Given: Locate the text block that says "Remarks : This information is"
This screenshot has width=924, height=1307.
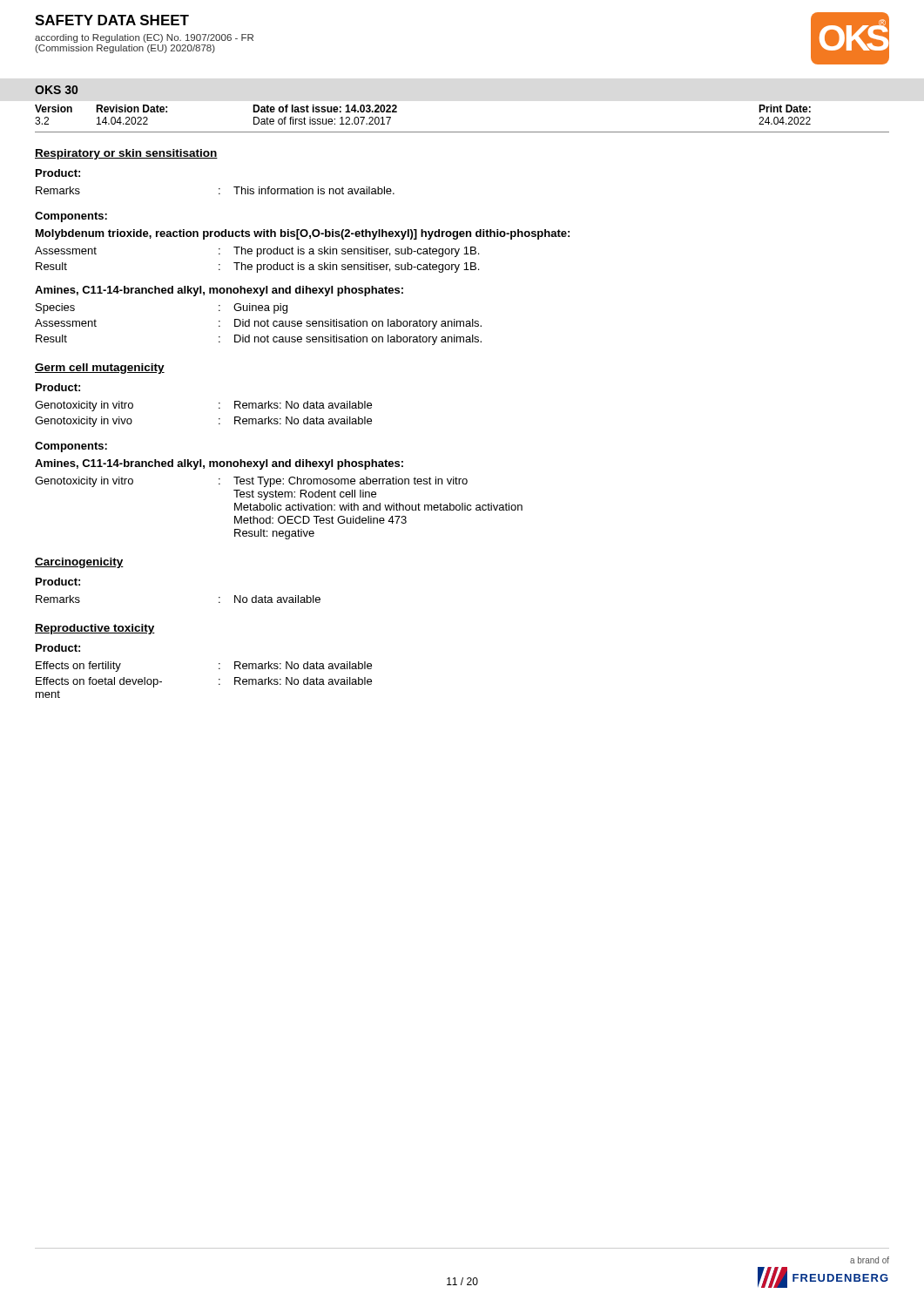Looking at the screenshot, I should [215, 190].
